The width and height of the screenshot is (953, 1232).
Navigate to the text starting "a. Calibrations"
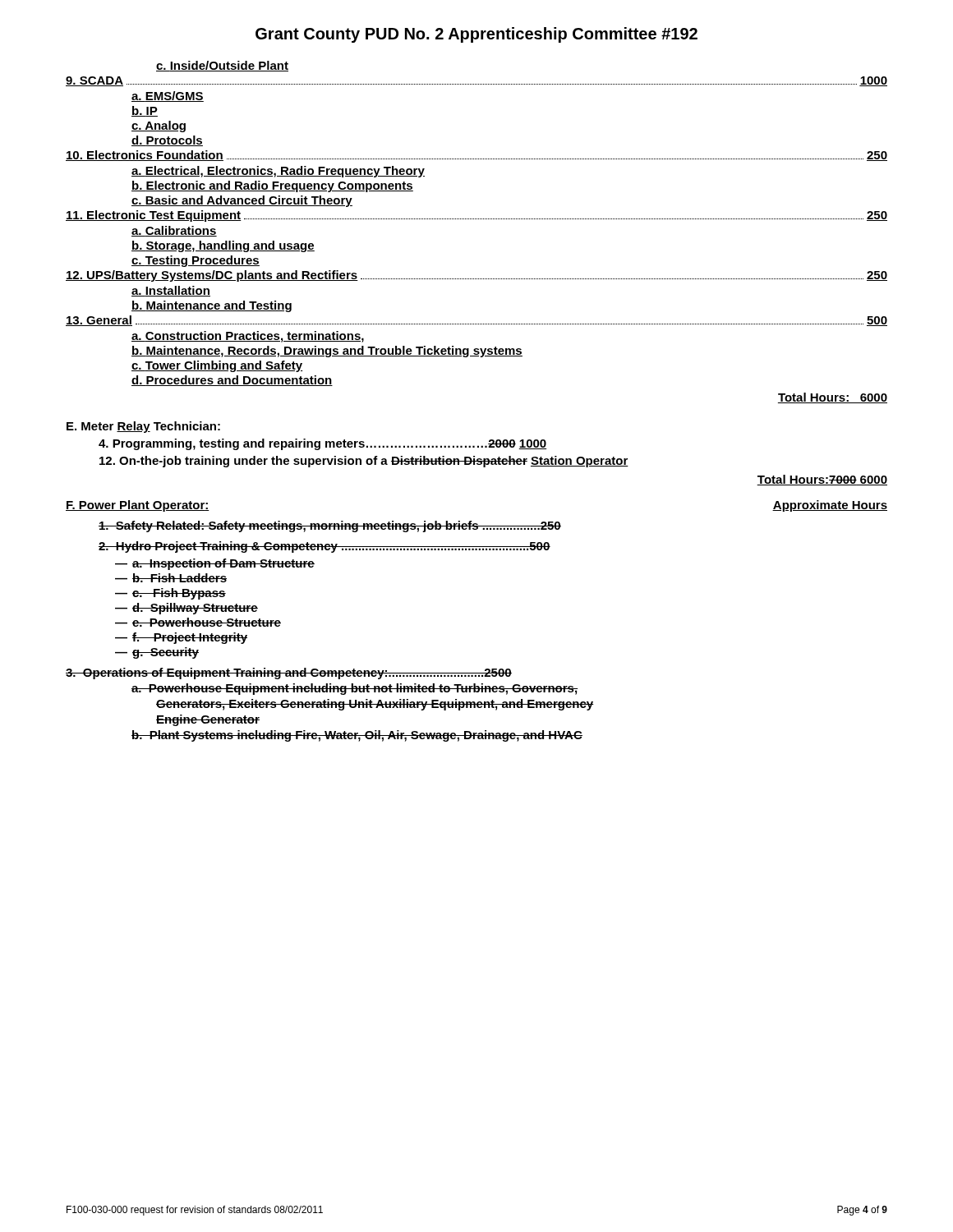click(x=174, y=230)
